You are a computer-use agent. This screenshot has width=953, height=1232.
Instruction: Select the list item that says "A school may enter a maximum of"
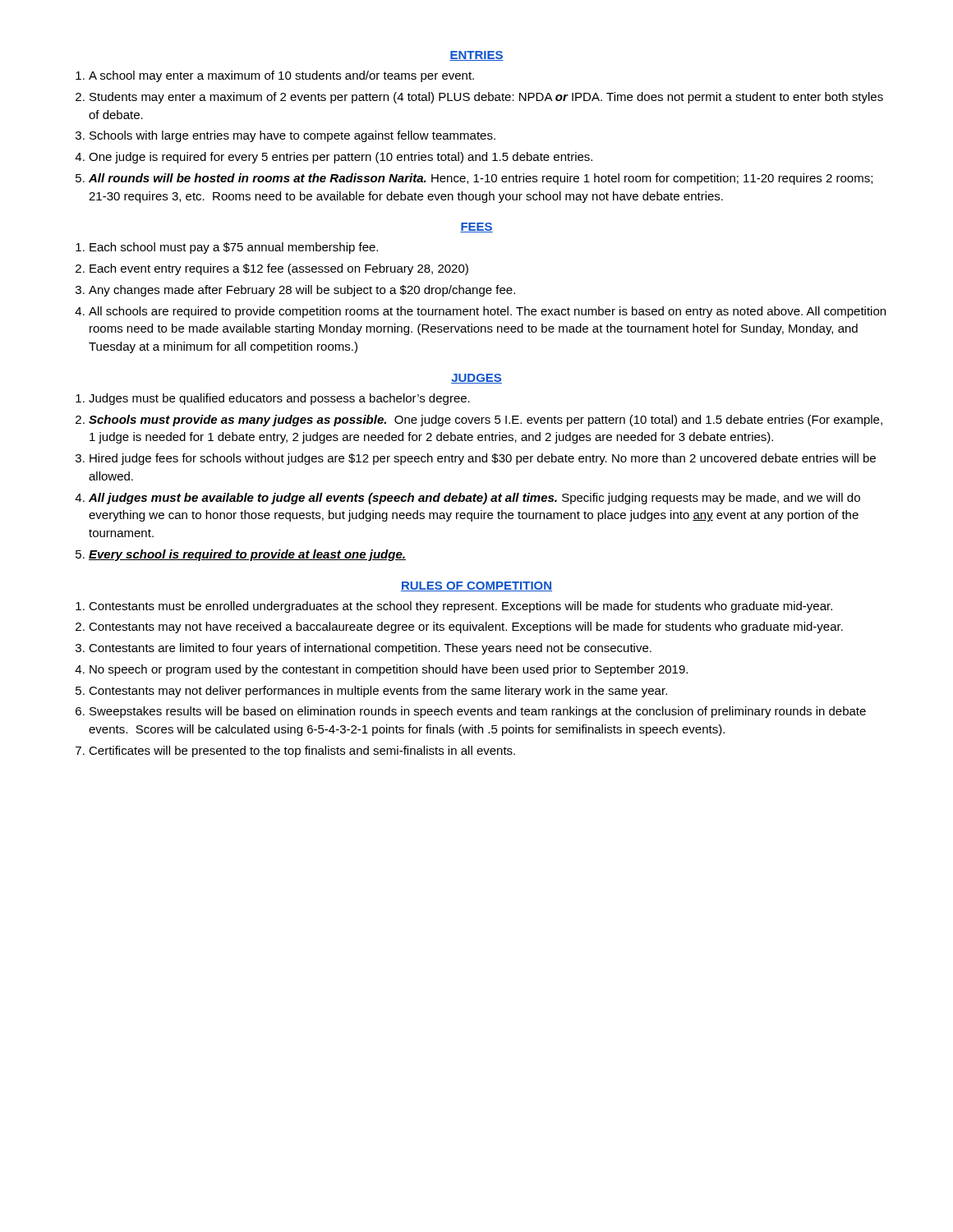coord(282,75)
